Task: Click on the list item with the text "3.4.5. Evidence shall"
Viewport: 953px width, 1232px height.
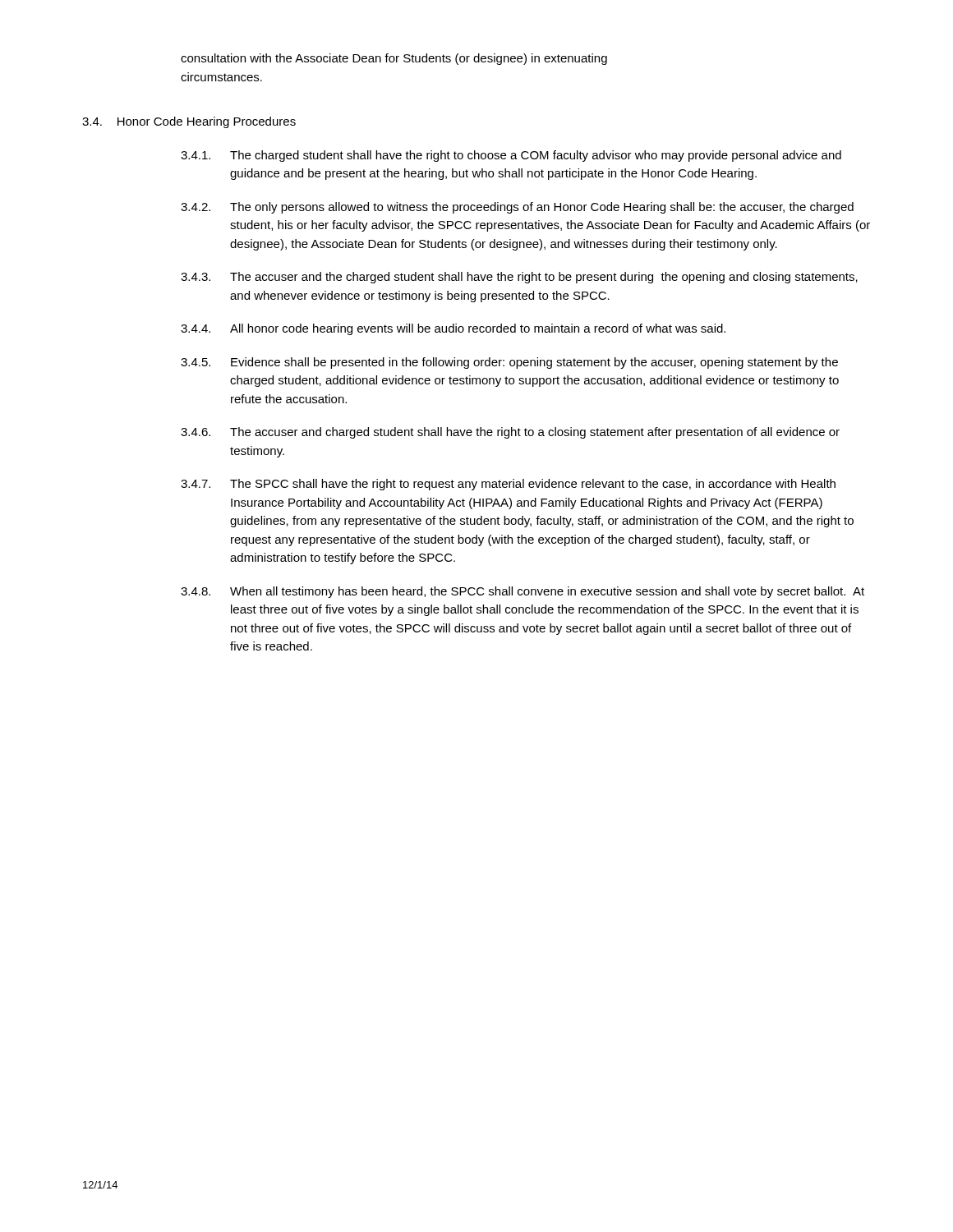Action: pyautogui.click(x=526, y=380)
